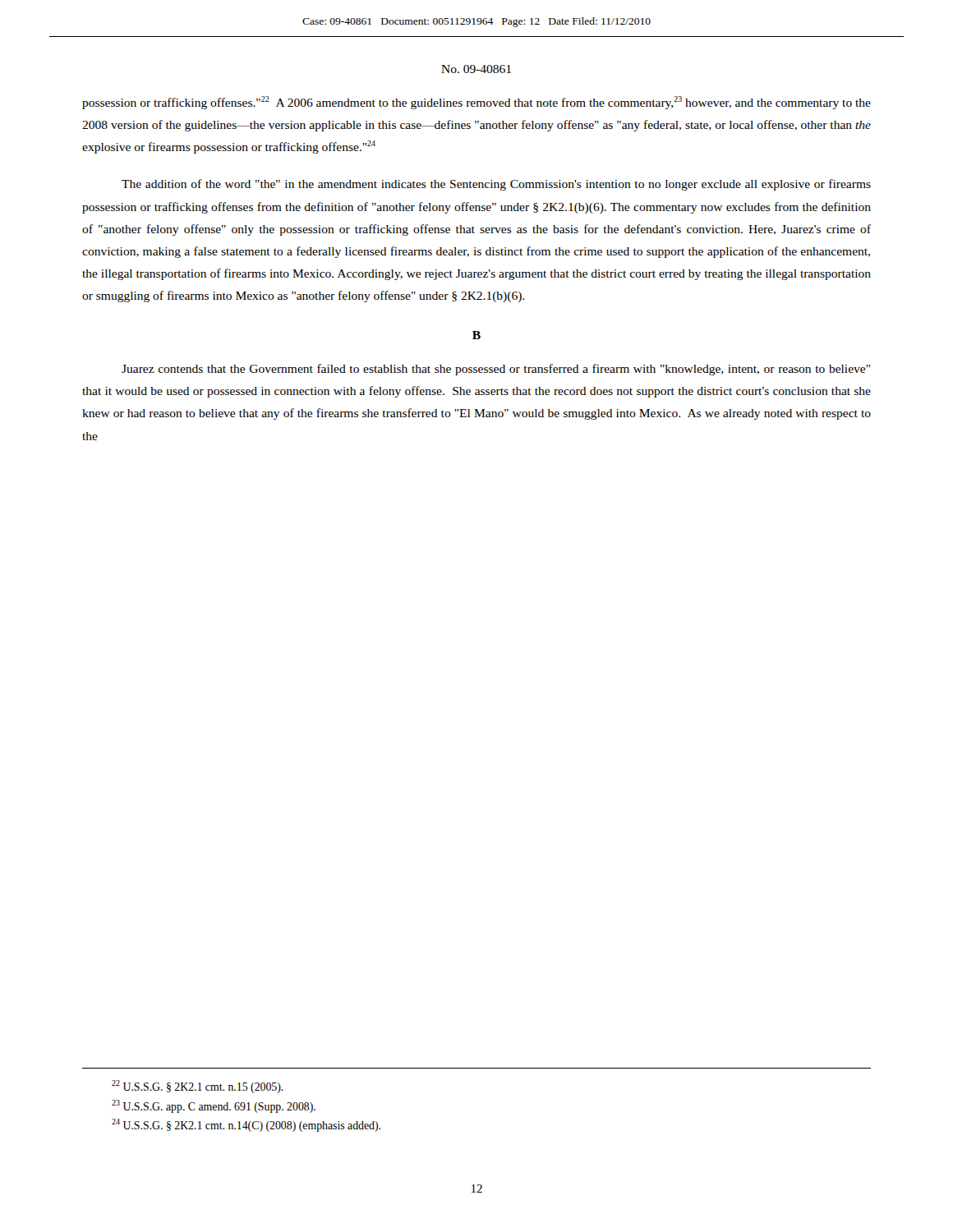
Task: Navigate to the element starting "possession or trafficking"
Action: point(476,124)
